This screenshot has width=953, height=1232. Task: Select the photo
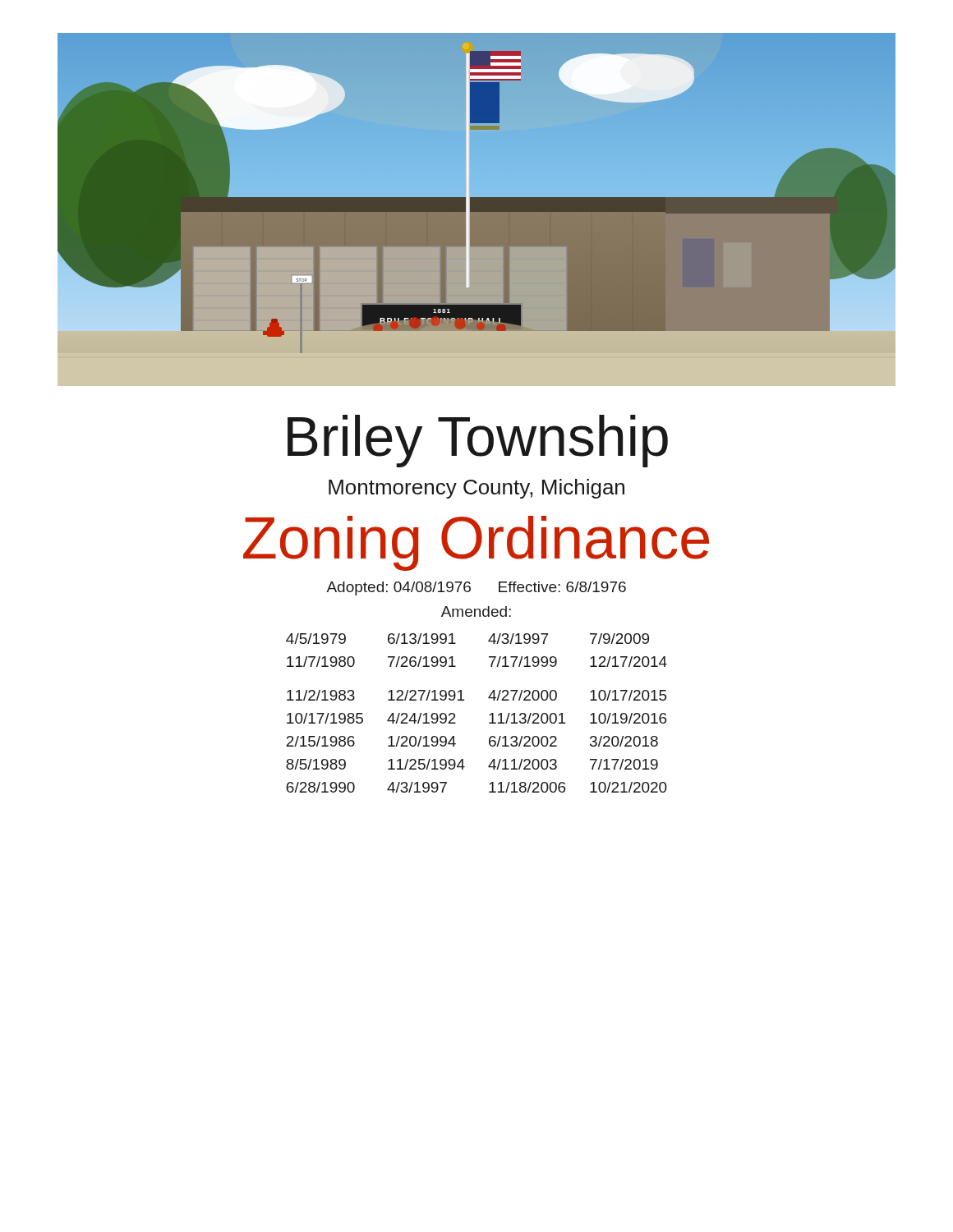[x=476, y=209]
